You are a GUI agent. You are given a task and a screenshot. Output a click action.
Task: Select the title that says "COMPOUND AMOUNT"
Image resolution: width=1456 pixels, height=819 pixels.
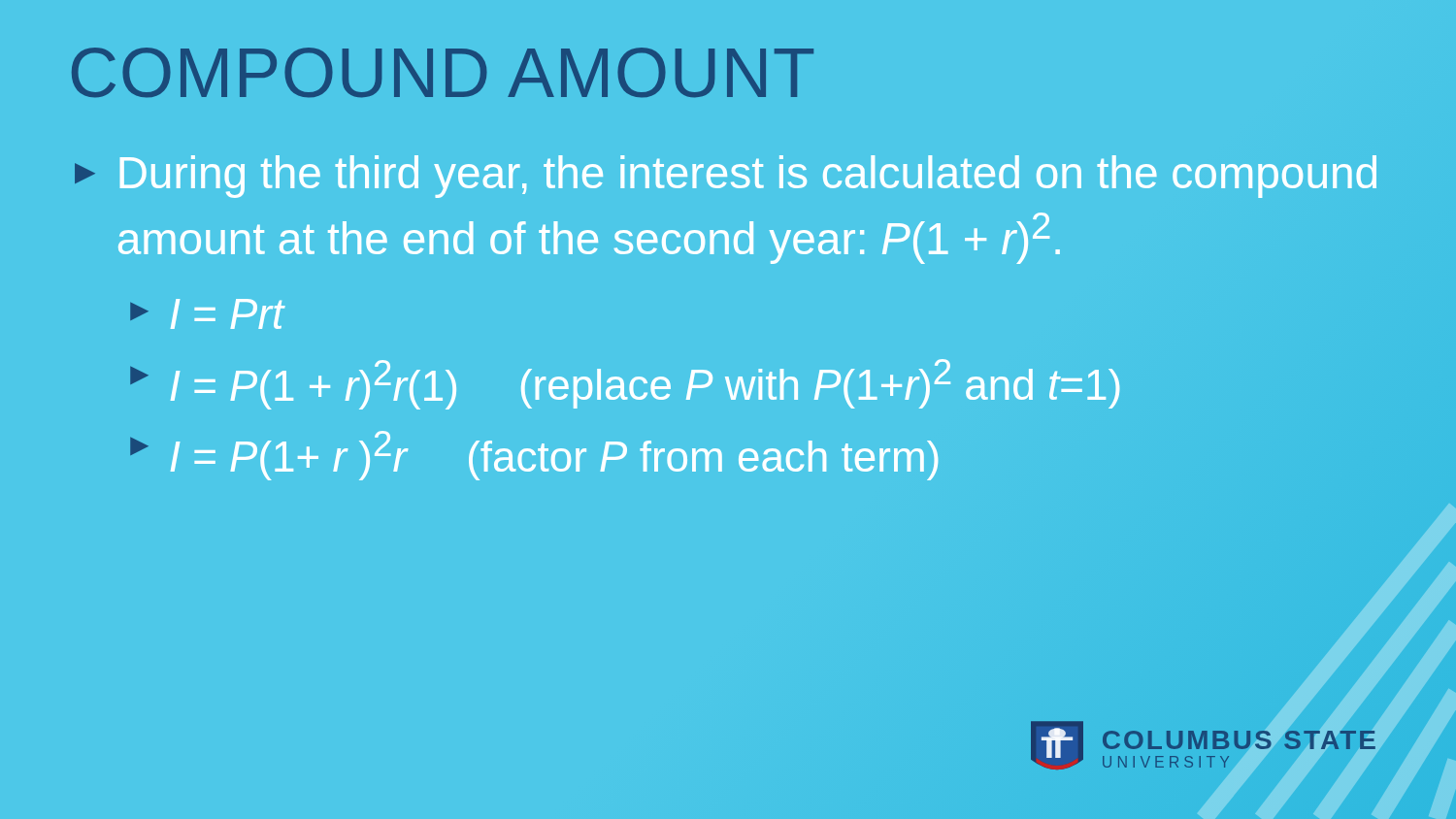442,73
